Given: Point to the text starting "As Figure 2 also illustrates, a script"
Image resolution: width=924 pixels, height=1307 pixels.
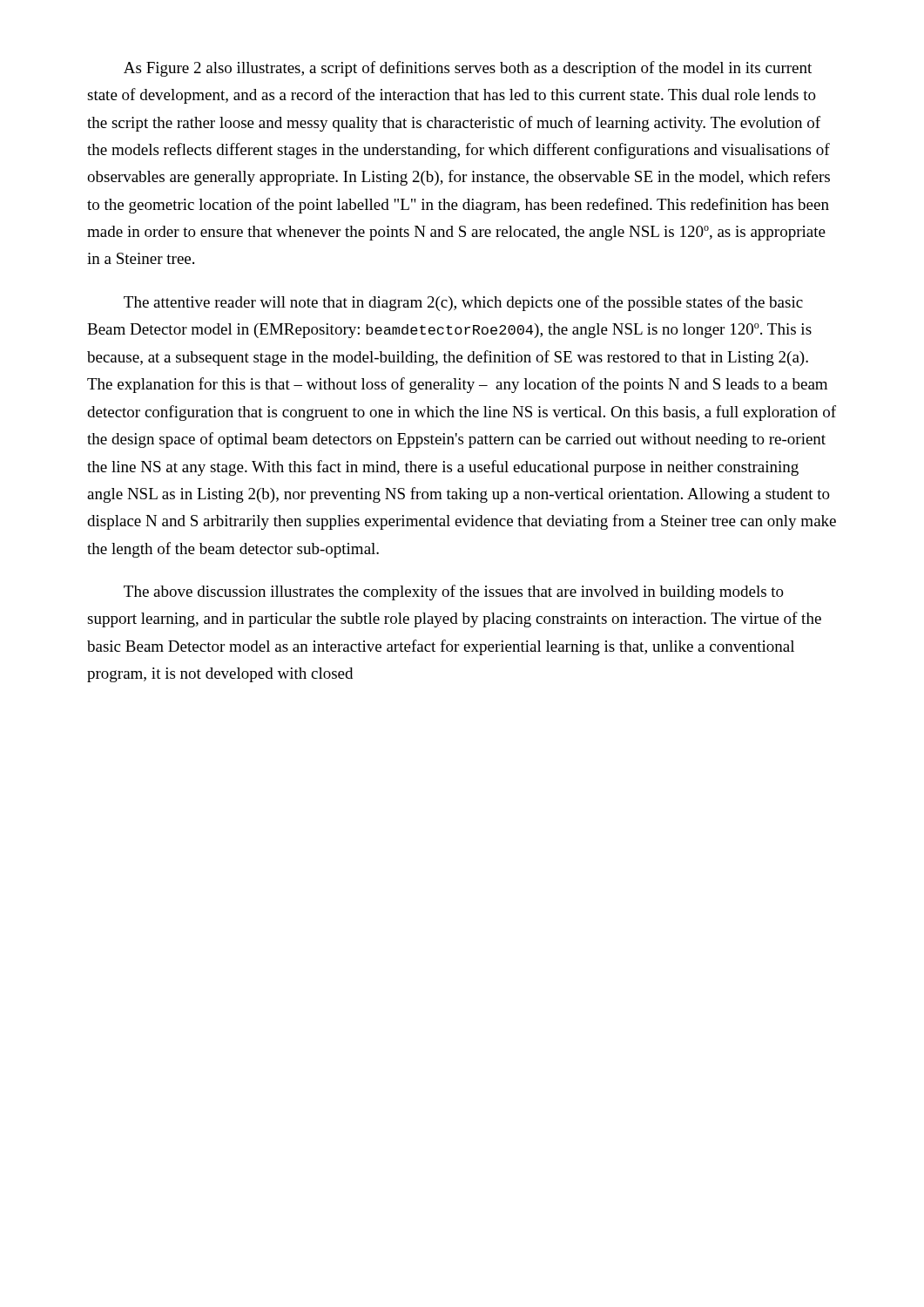Looking at the screenshot, I should pyautogui.click(x=462, y=163).
